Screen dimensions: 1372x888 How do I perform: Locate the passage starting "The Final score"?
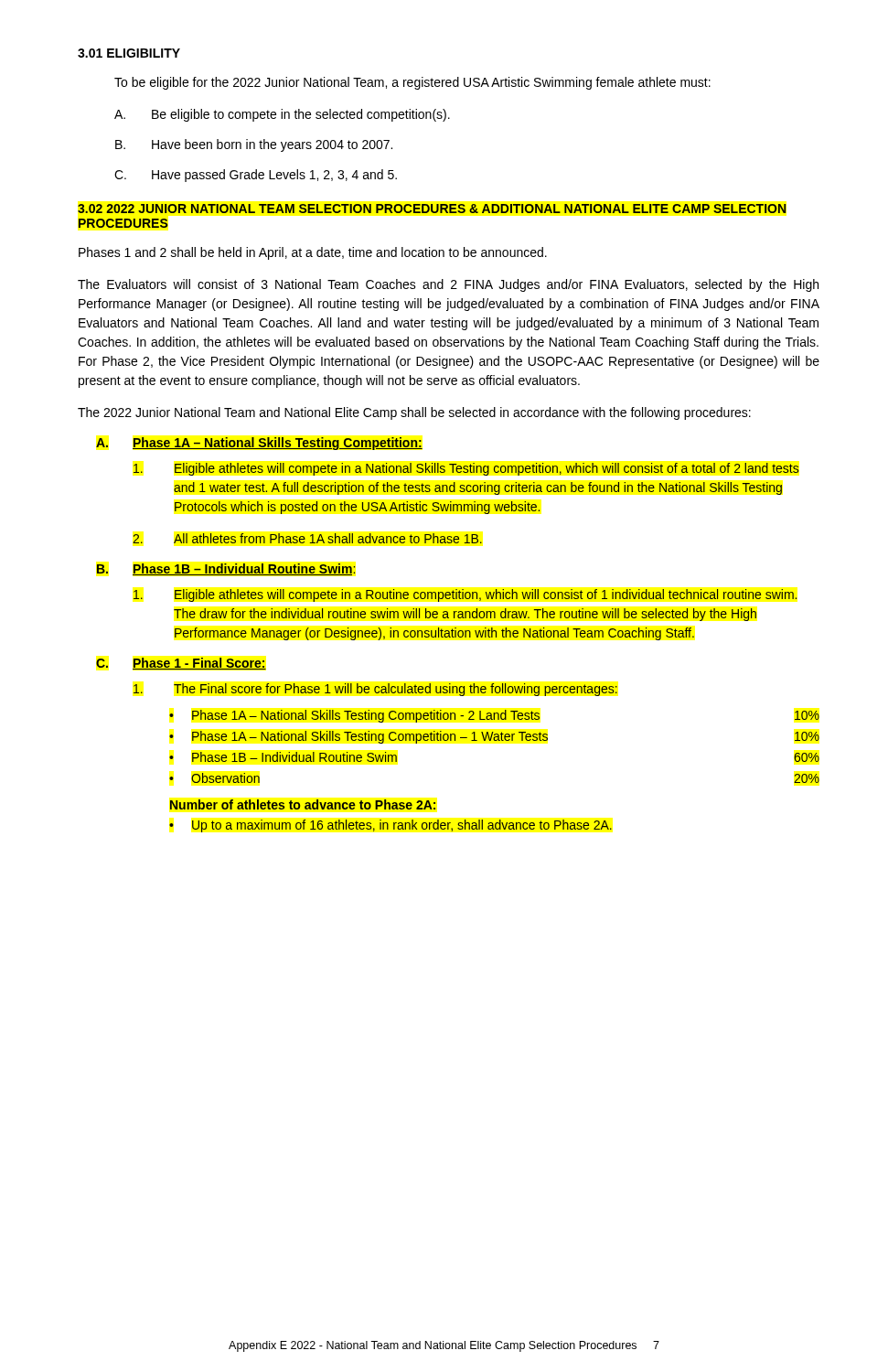(476, 689)
